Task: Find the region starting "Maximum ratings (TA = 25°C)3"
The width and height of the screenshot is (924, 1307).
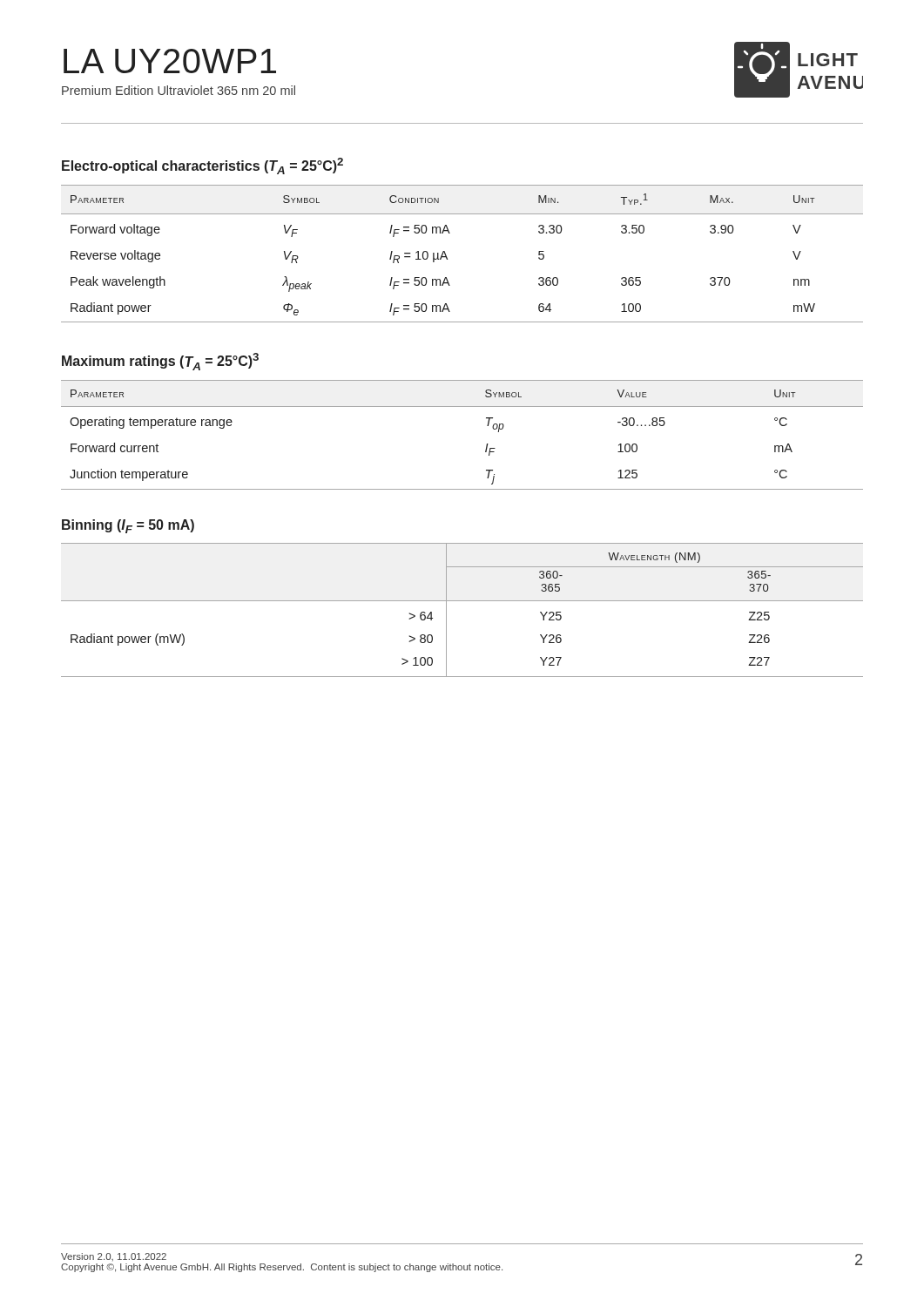Action: pos(160,362)
